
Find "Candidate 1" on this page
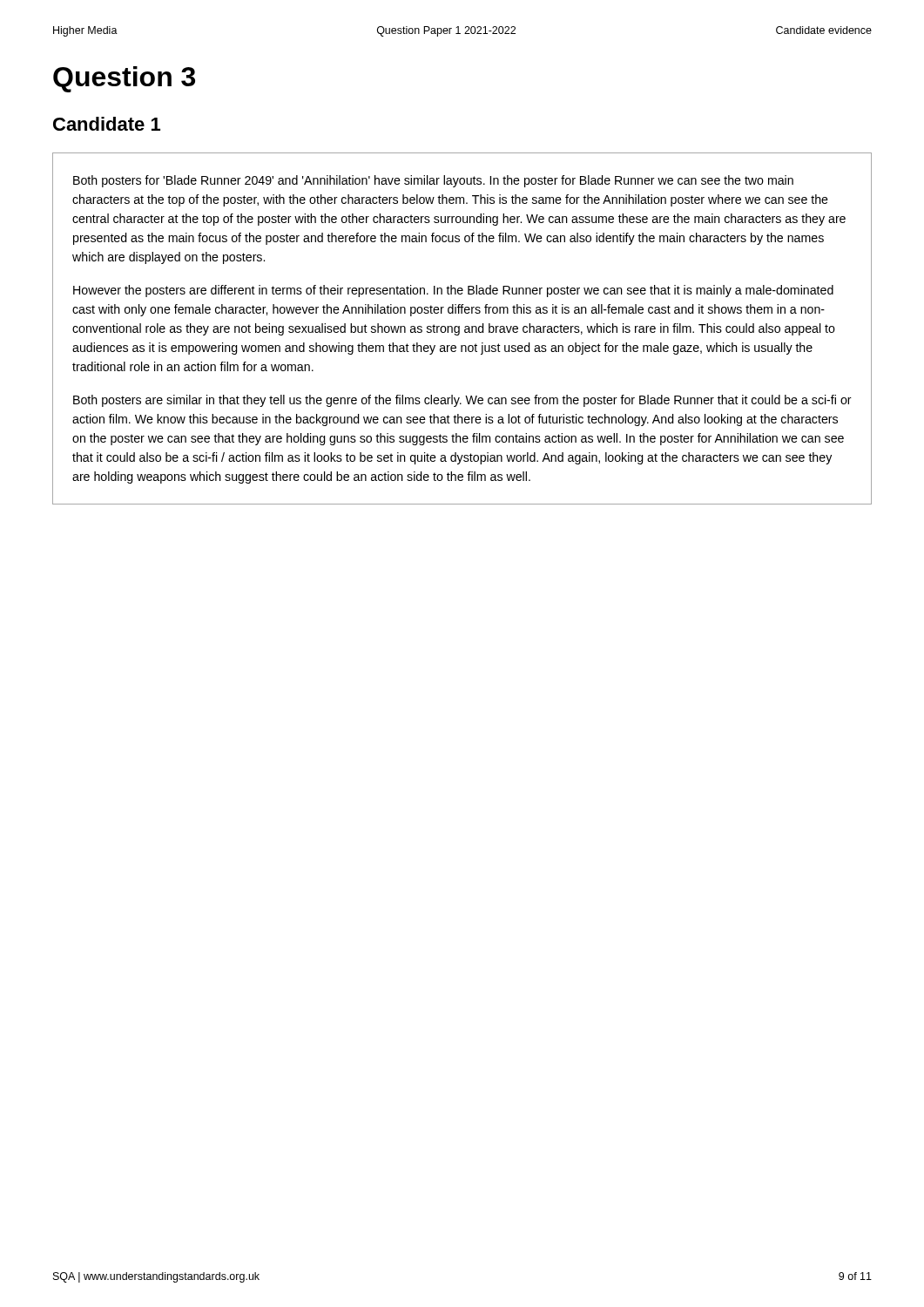[x=107, y=124]
